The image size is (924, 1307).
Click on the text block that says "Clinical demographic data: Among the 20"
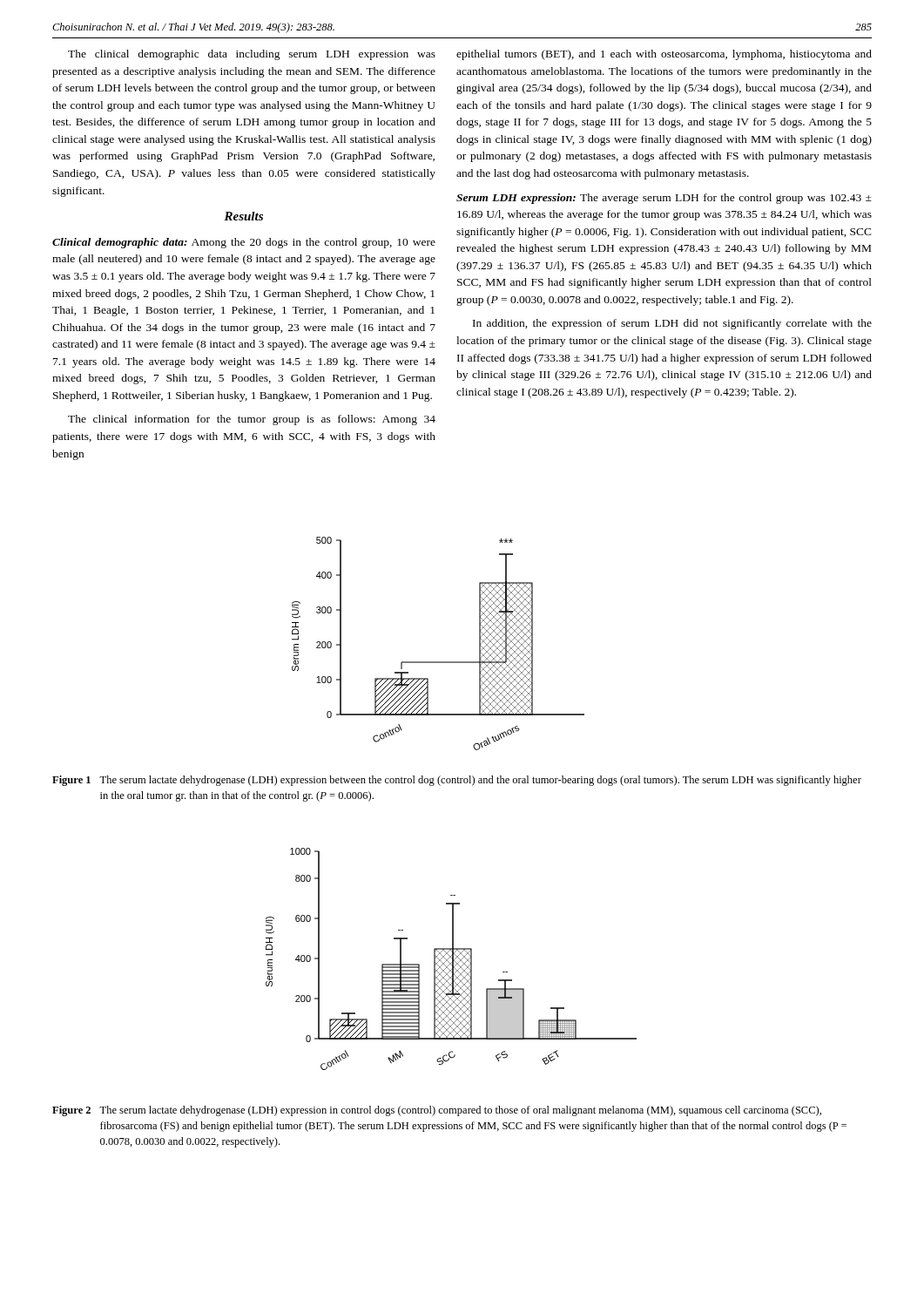pyautogui.click(x=244, y=348)
